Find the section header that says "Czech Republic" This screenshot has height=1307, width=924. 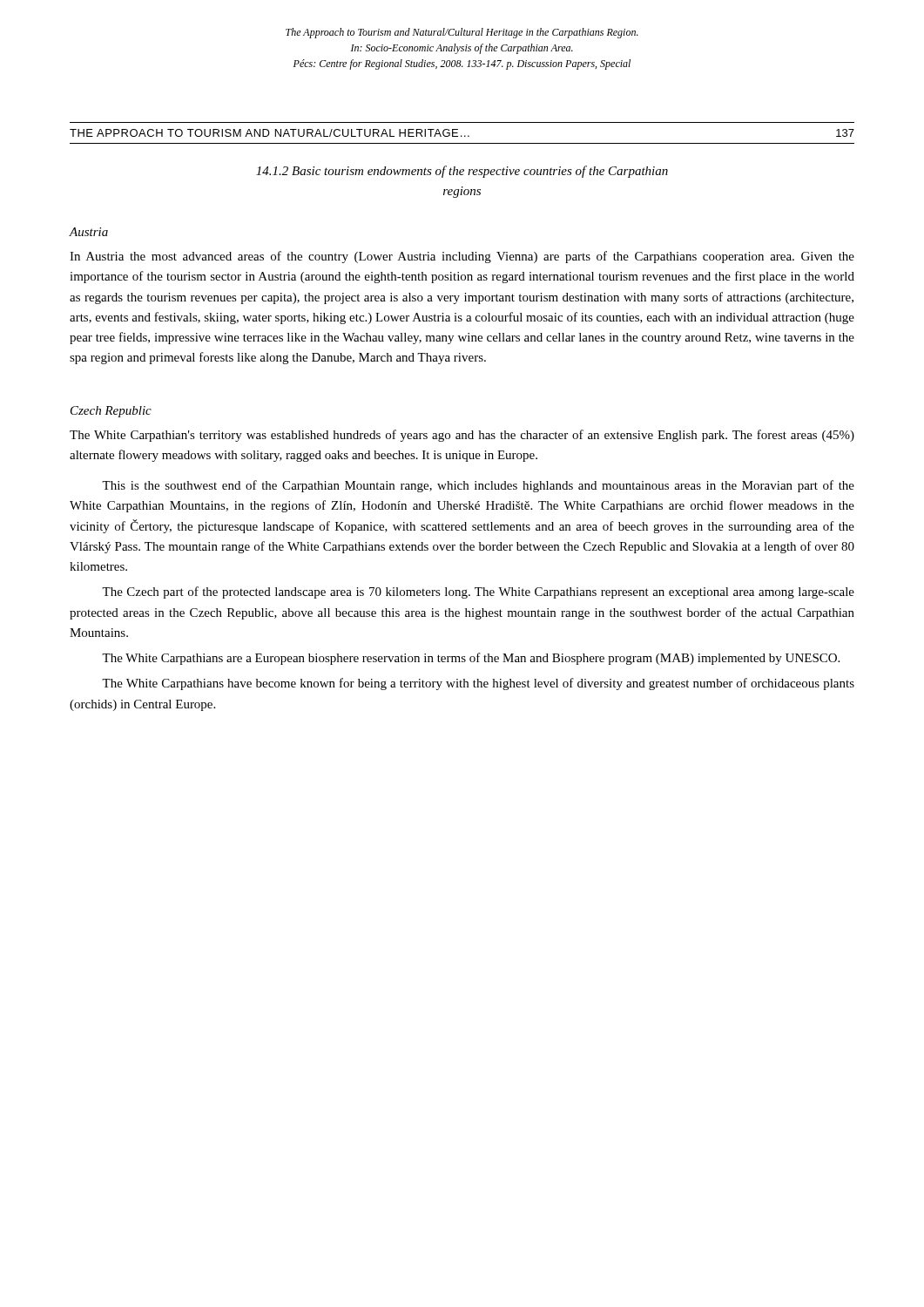[110, 410]
